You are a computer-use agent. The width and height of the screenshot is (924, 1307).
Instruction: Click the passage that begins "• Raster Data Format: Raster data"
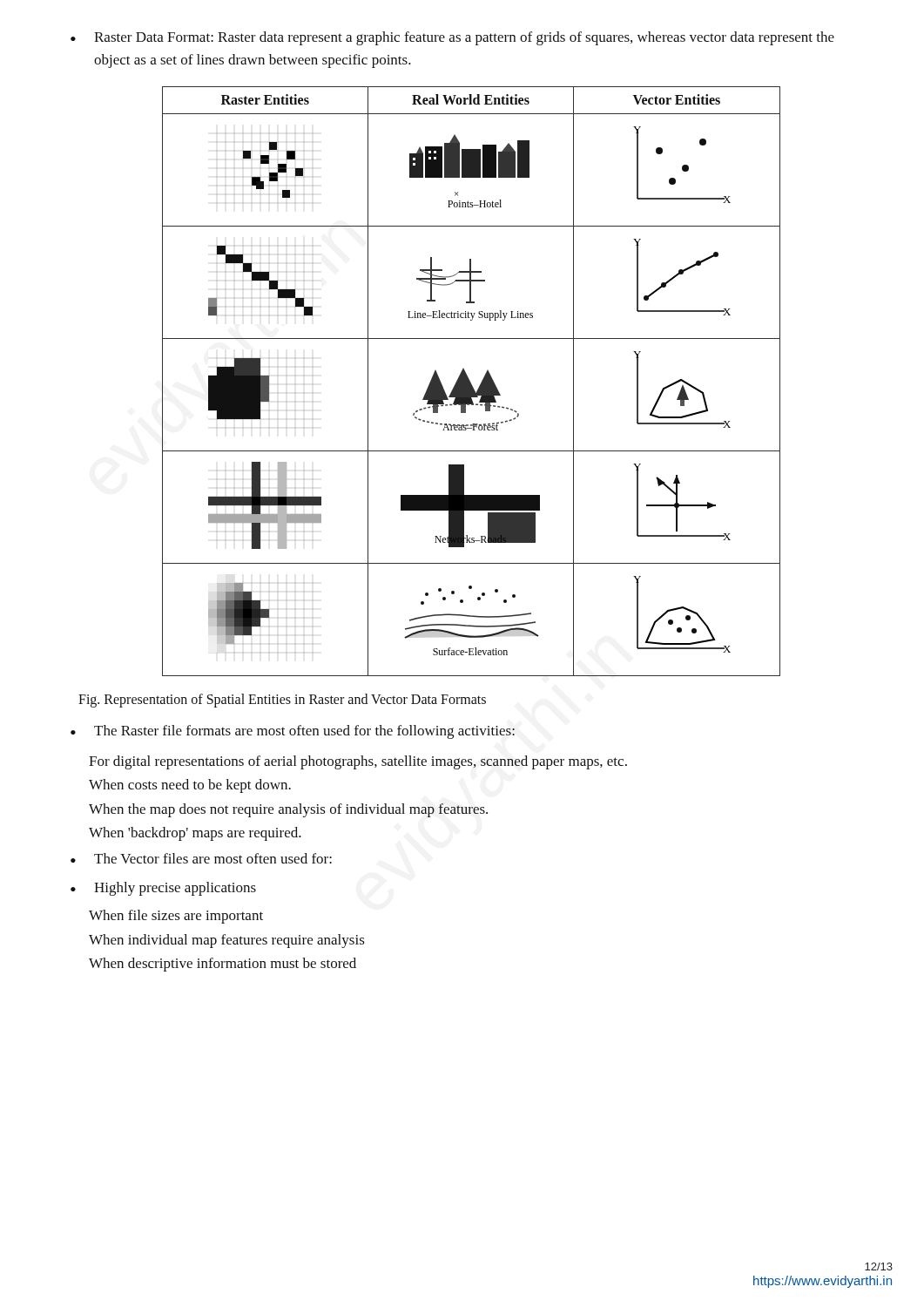click(471, 48)
